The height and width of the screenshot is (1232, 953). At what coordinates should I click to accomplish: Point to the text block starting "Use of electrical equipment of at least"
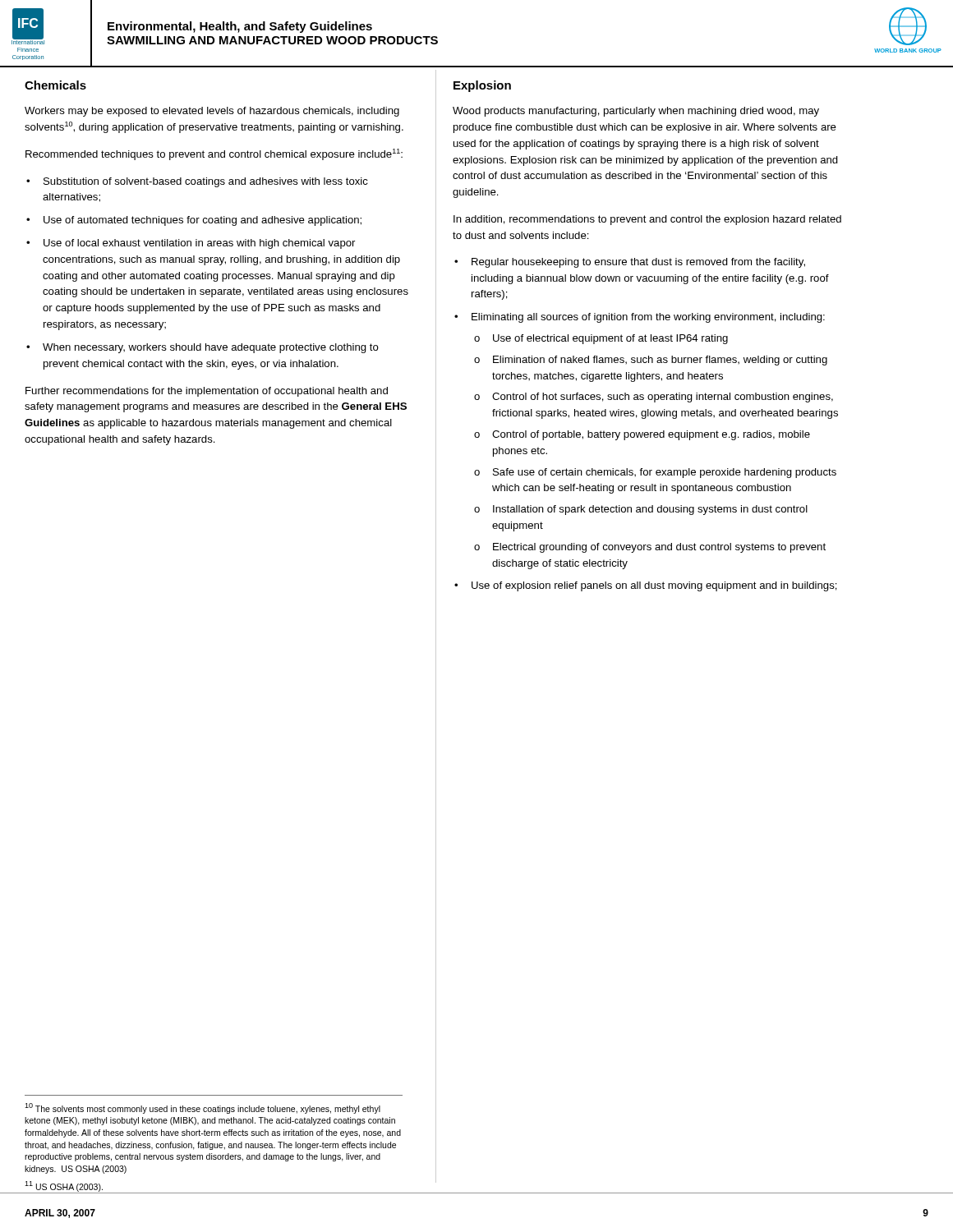point(610,338)
